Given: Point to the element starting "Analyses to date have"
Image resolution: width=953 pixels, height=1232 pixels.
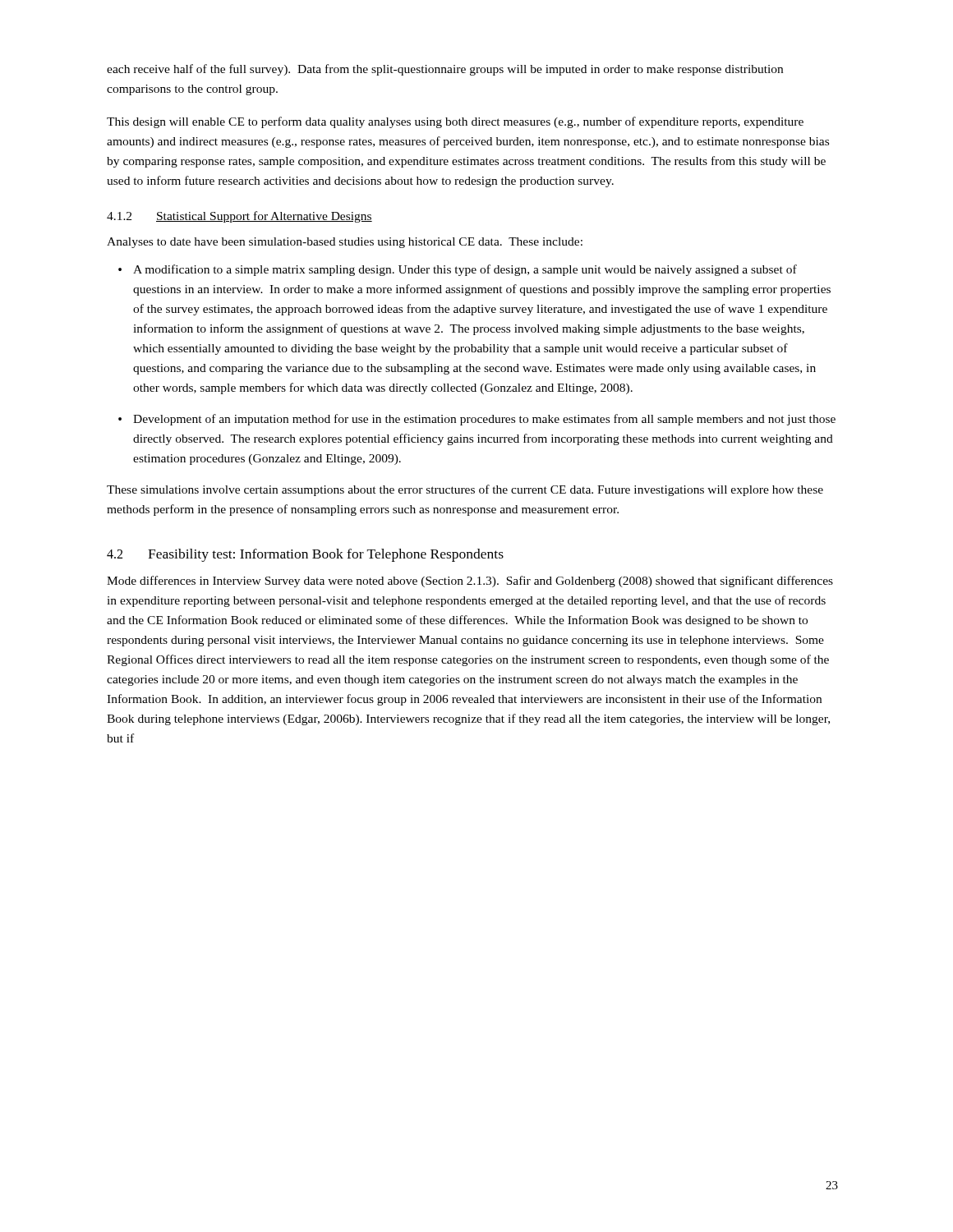Looking at the screenshot, I should (x=345, y=241).
